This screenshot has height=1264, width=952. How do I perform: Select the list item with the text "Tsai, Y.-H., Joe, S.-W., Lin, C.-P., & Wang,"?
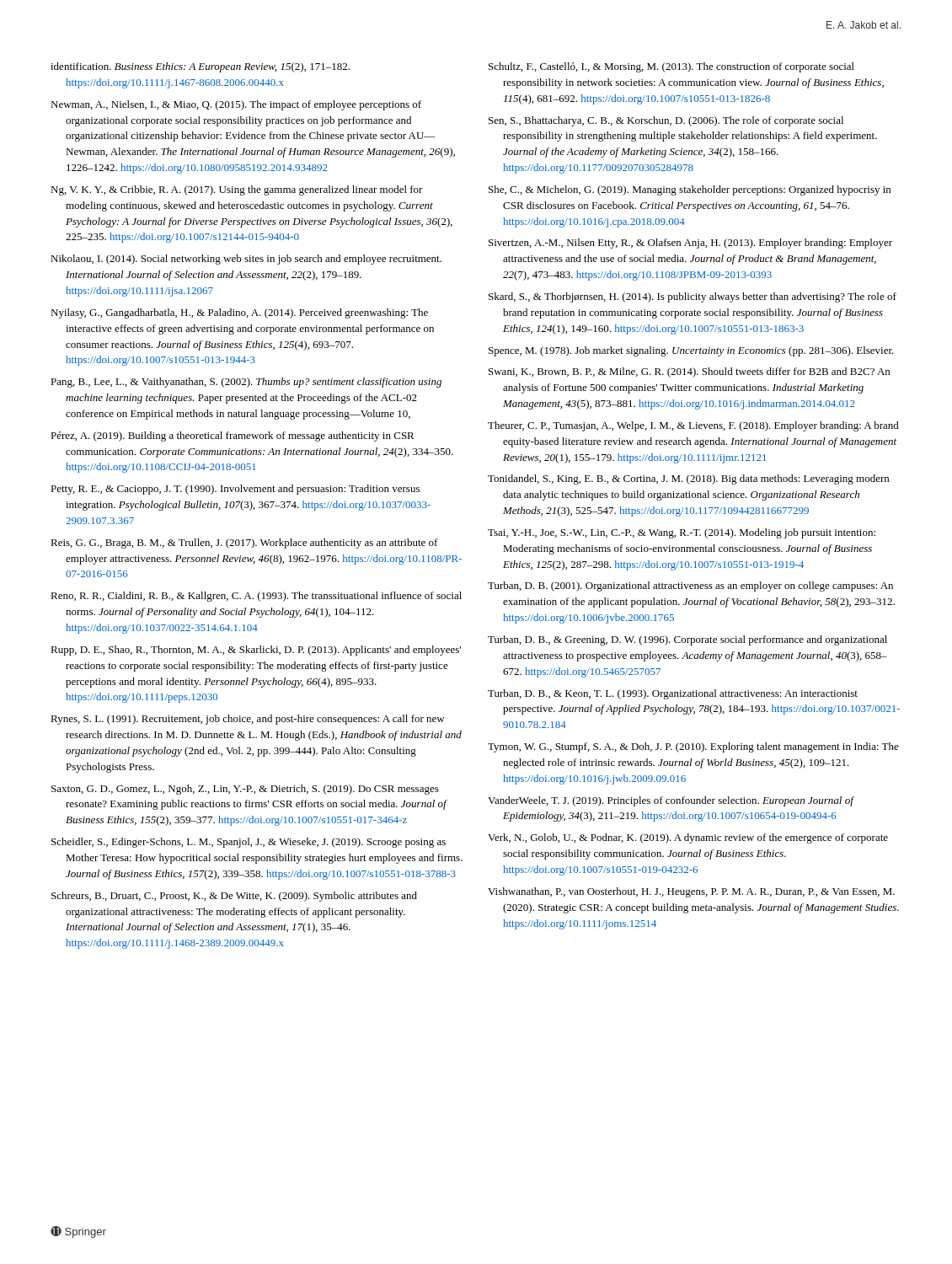coord(682,548)
